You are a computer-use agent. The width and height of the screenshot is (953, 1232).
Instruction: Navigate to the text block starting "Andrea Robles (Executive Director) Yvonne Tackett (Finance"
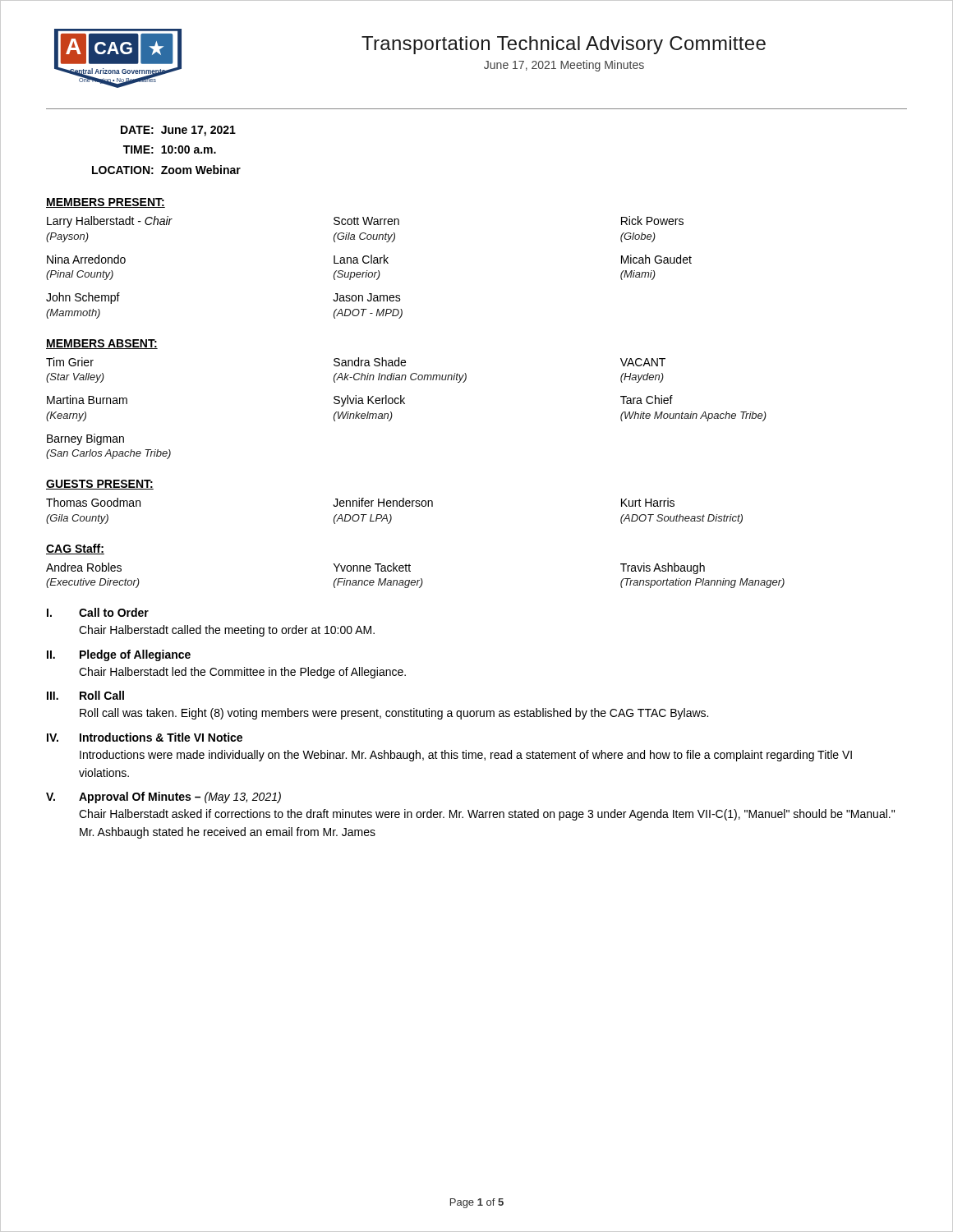[x=375, y=568]
